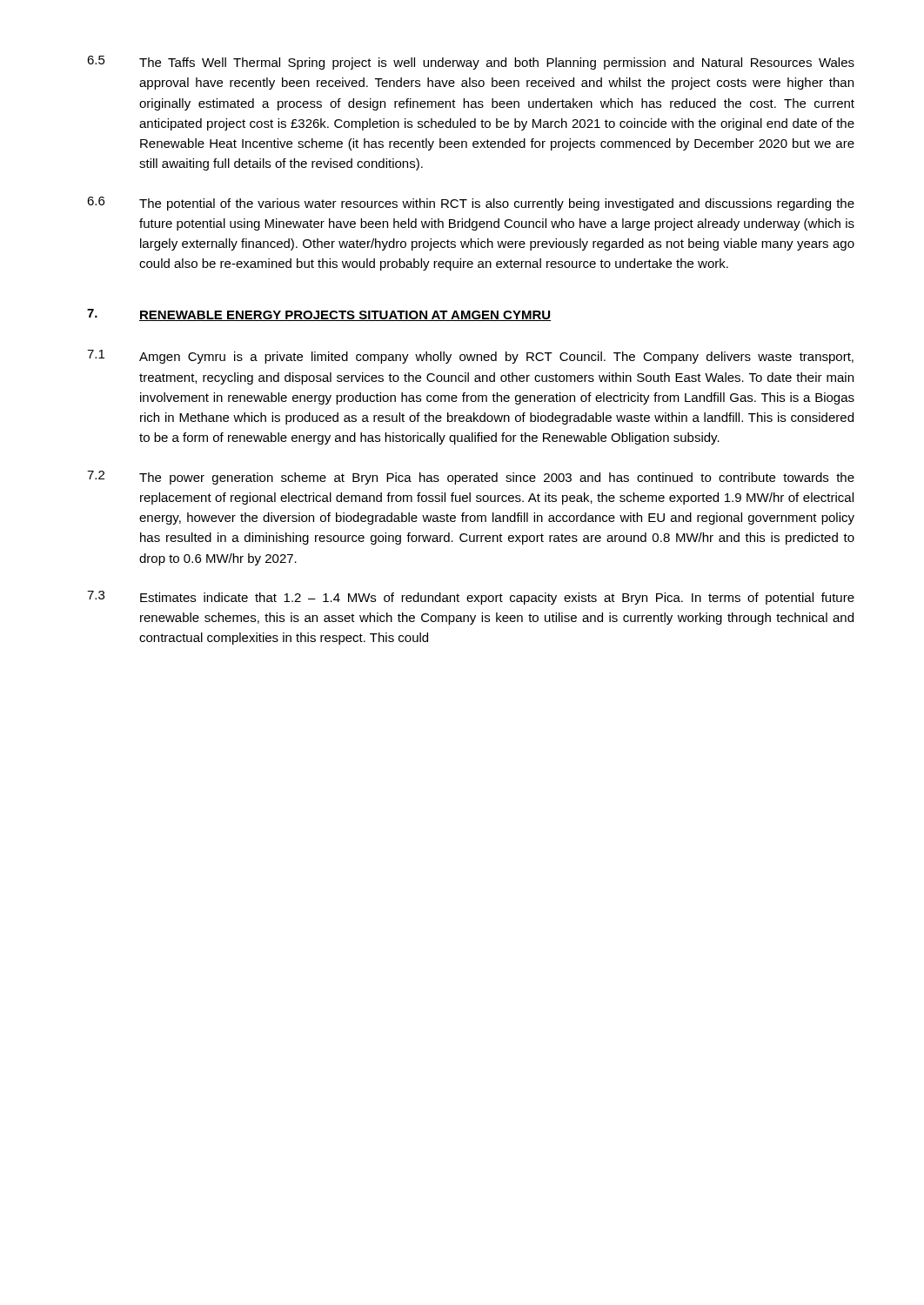Locate the text block starting "6.6 The potential of the various water"
The image size is (924, 1305).
(471, 233)
